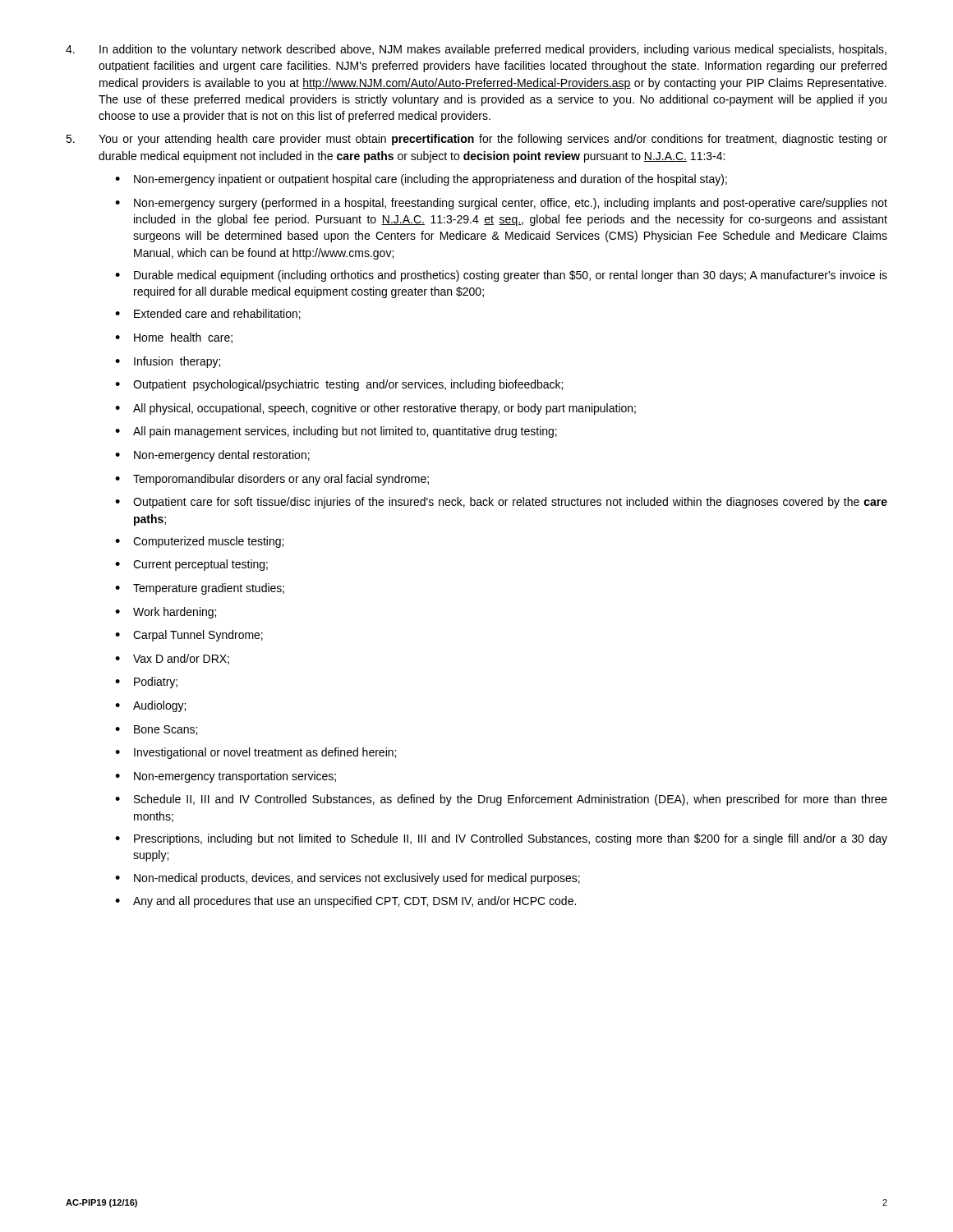
Task: Find the block starting "• Non-emergency inpatient or outpatient hospital care"
Action: tap(501, 180)
